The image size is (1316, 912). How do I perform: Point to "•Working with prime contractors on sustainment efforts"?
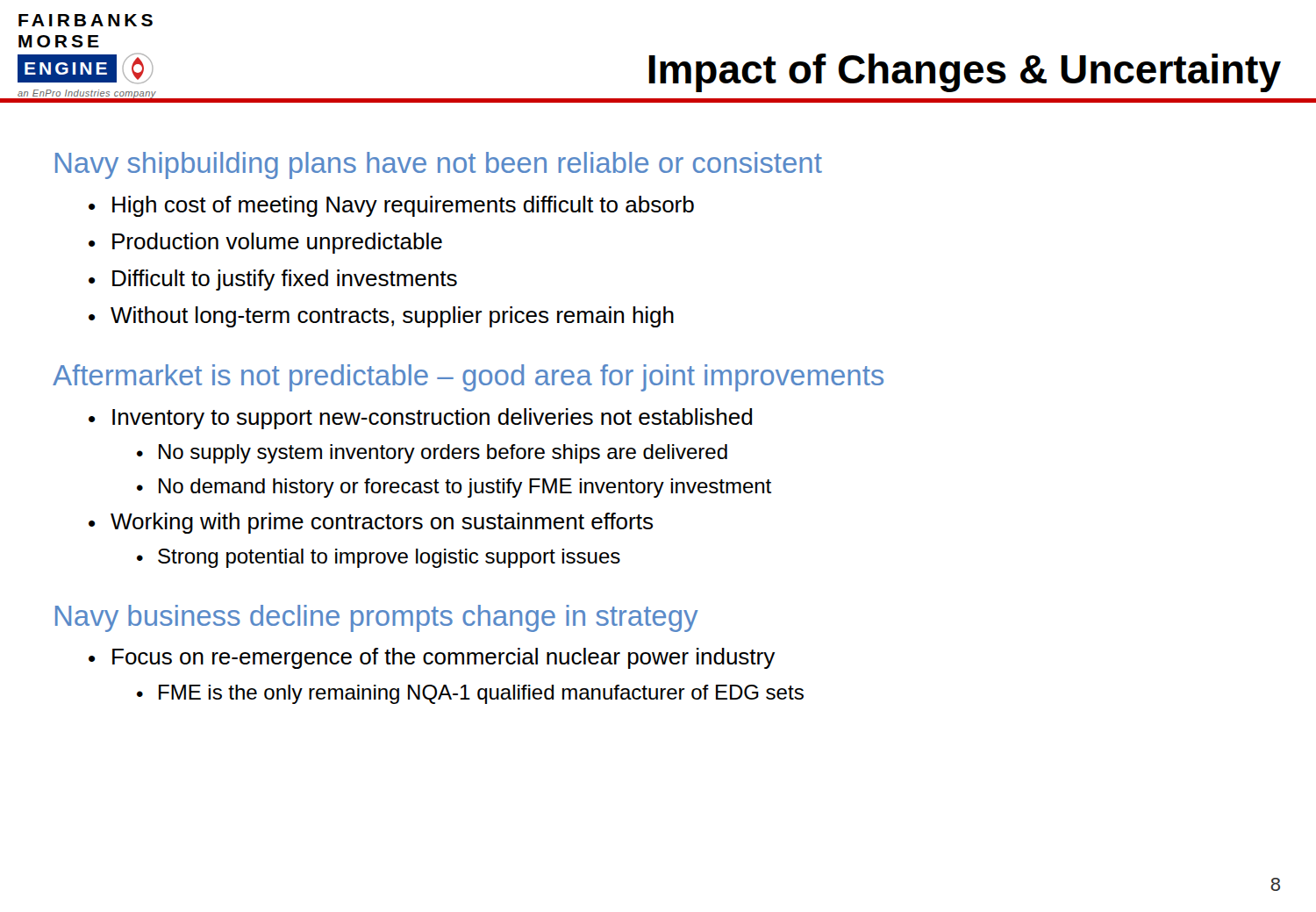(x=371, y=523)
